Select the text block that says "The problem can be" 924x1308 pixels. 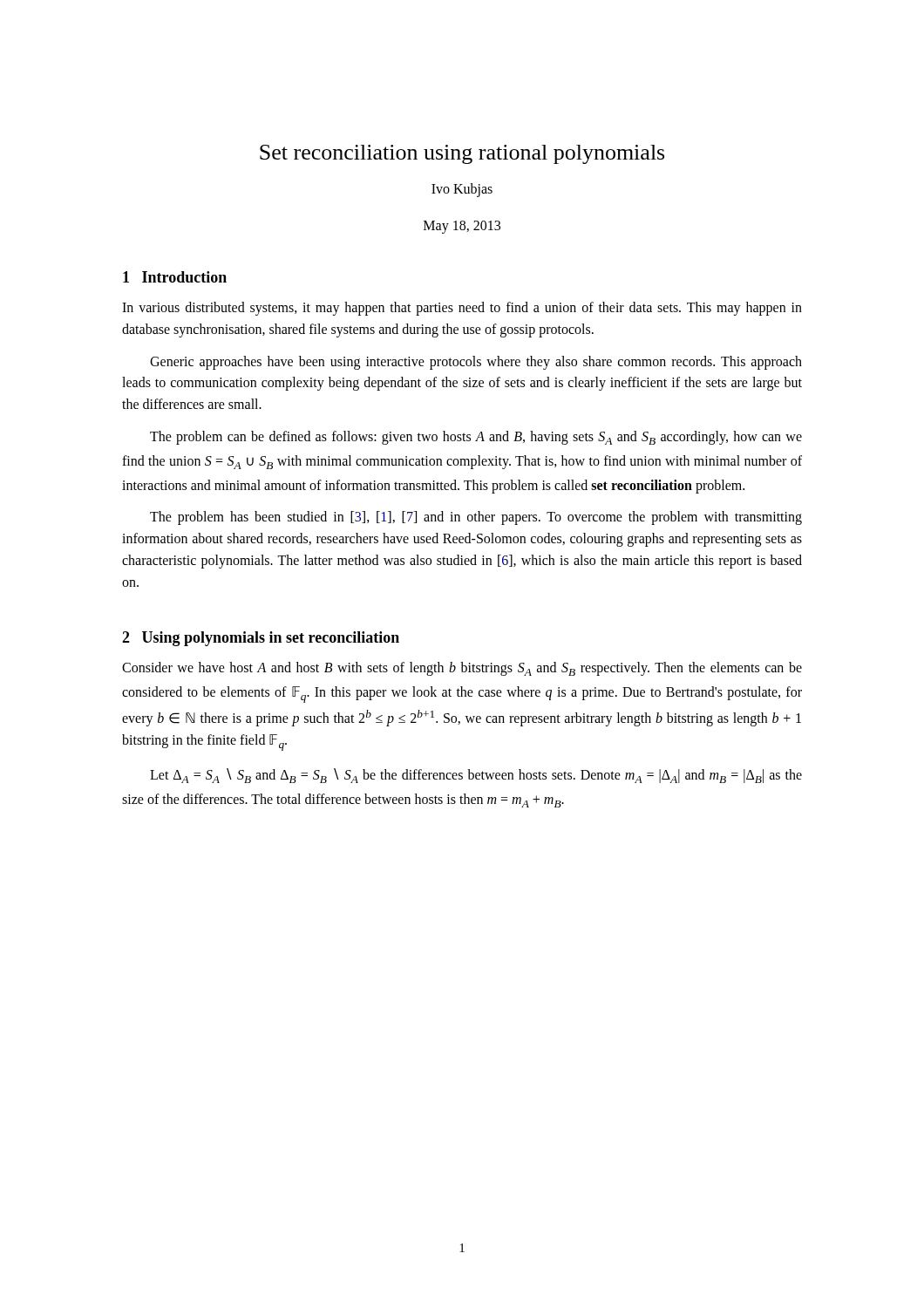[x=462, y=461]
